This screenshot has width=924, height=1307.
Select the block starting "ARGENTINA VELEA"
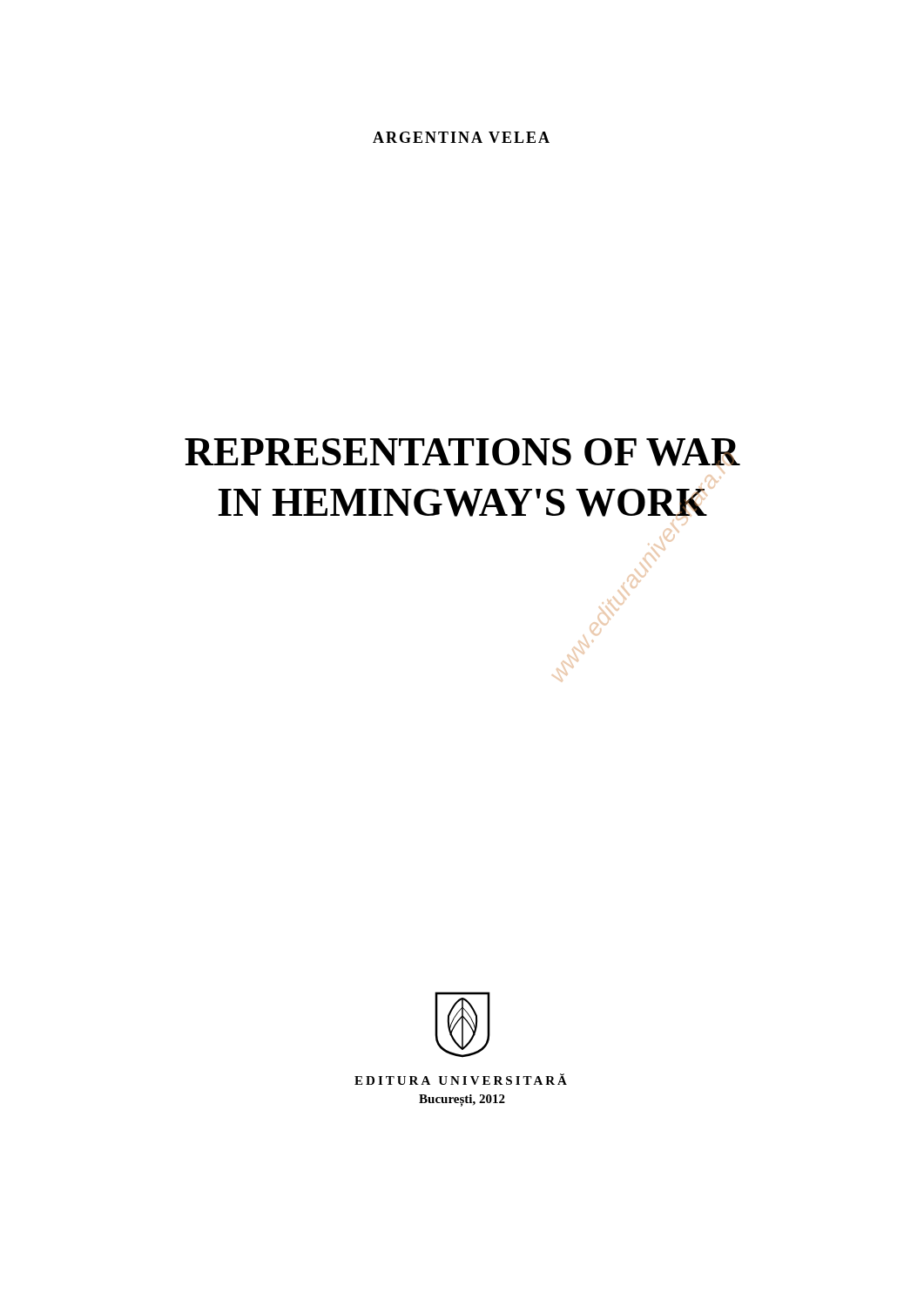(x=462, y=138)
